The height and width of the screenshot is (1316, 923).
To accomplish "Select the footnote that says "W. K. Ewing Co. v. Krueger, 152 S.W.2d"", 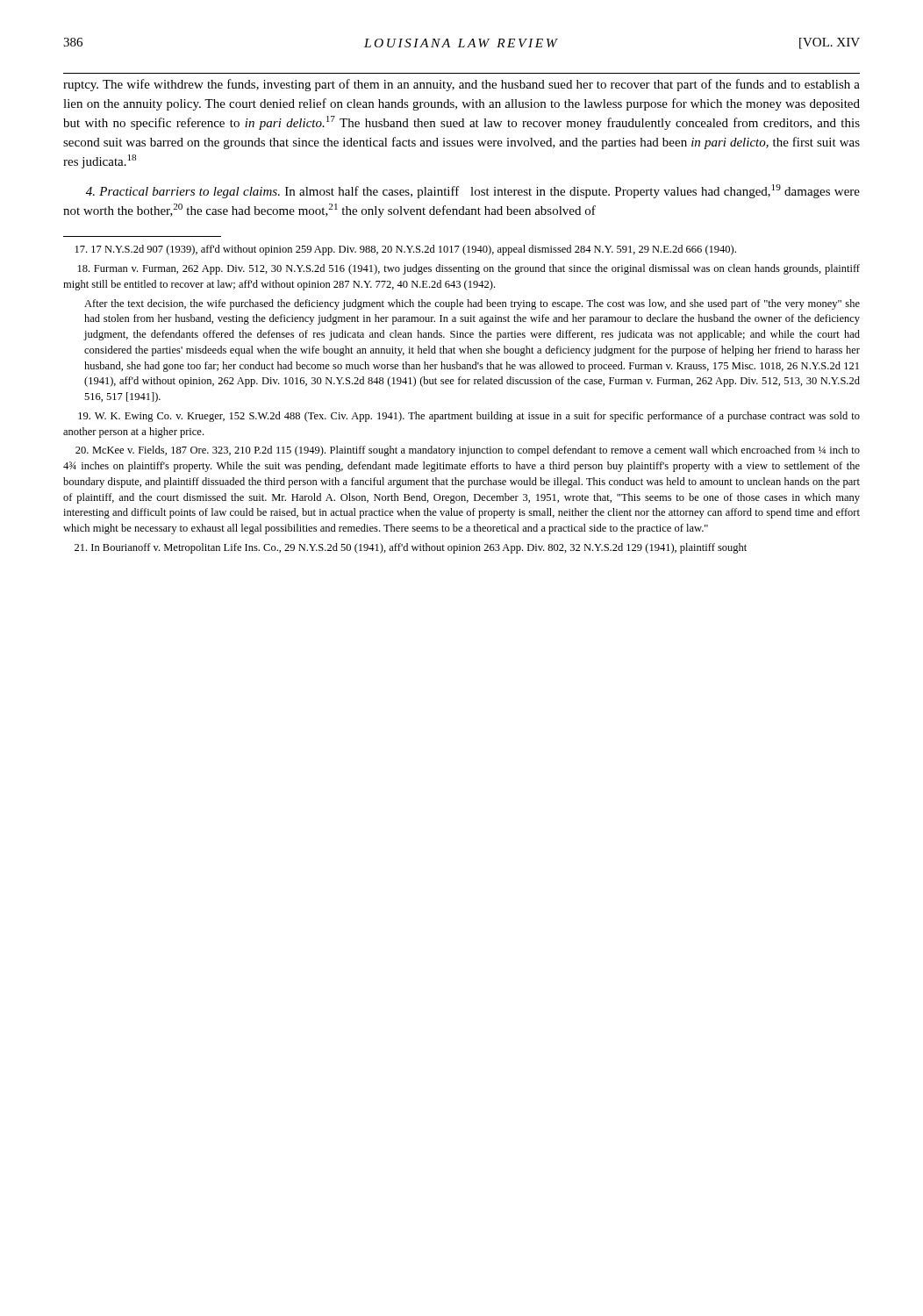I will pyautogui.click(x=462, y=423).
